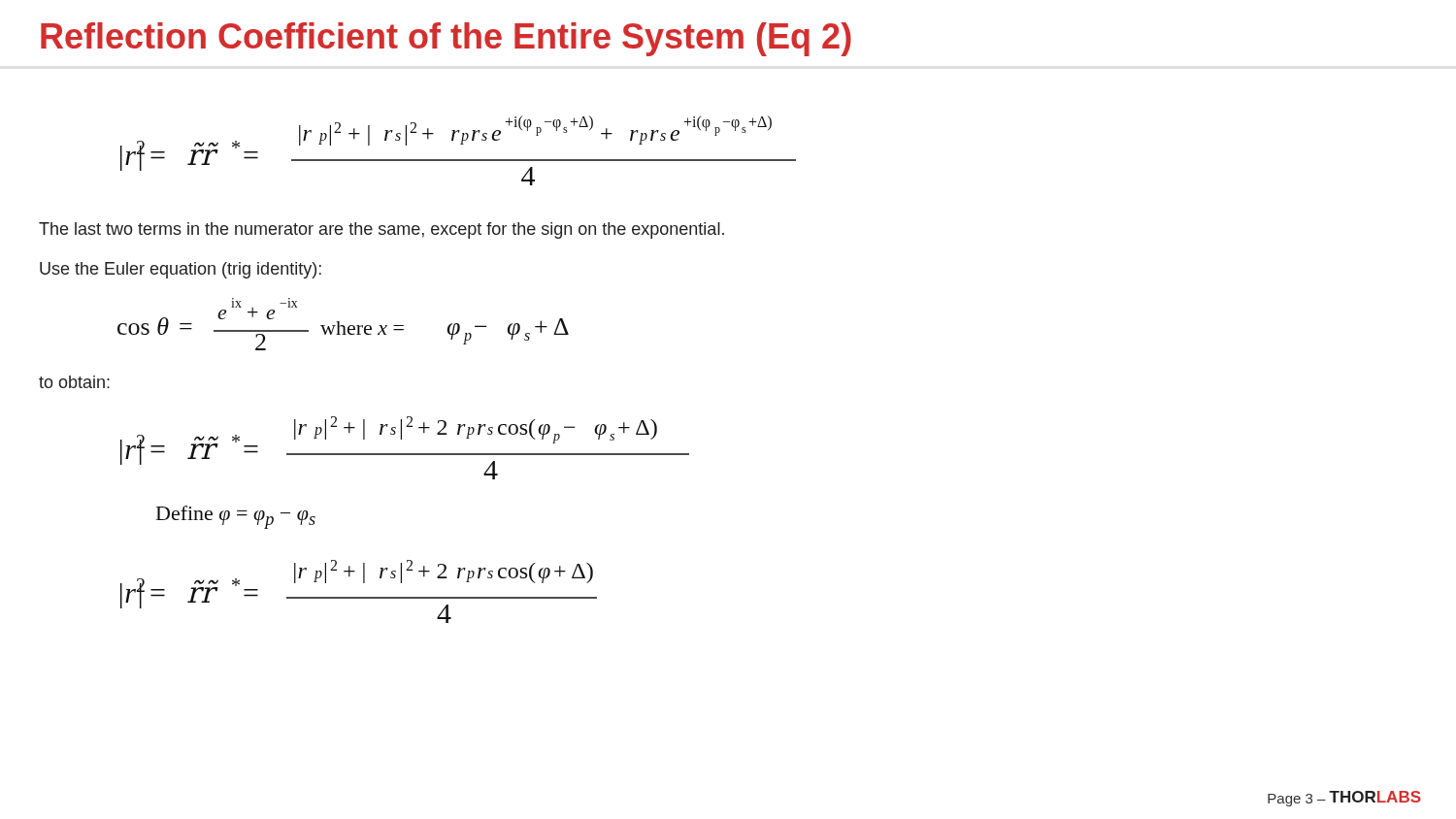Locate the element starting "The last two terms in the"

(382, 229)
